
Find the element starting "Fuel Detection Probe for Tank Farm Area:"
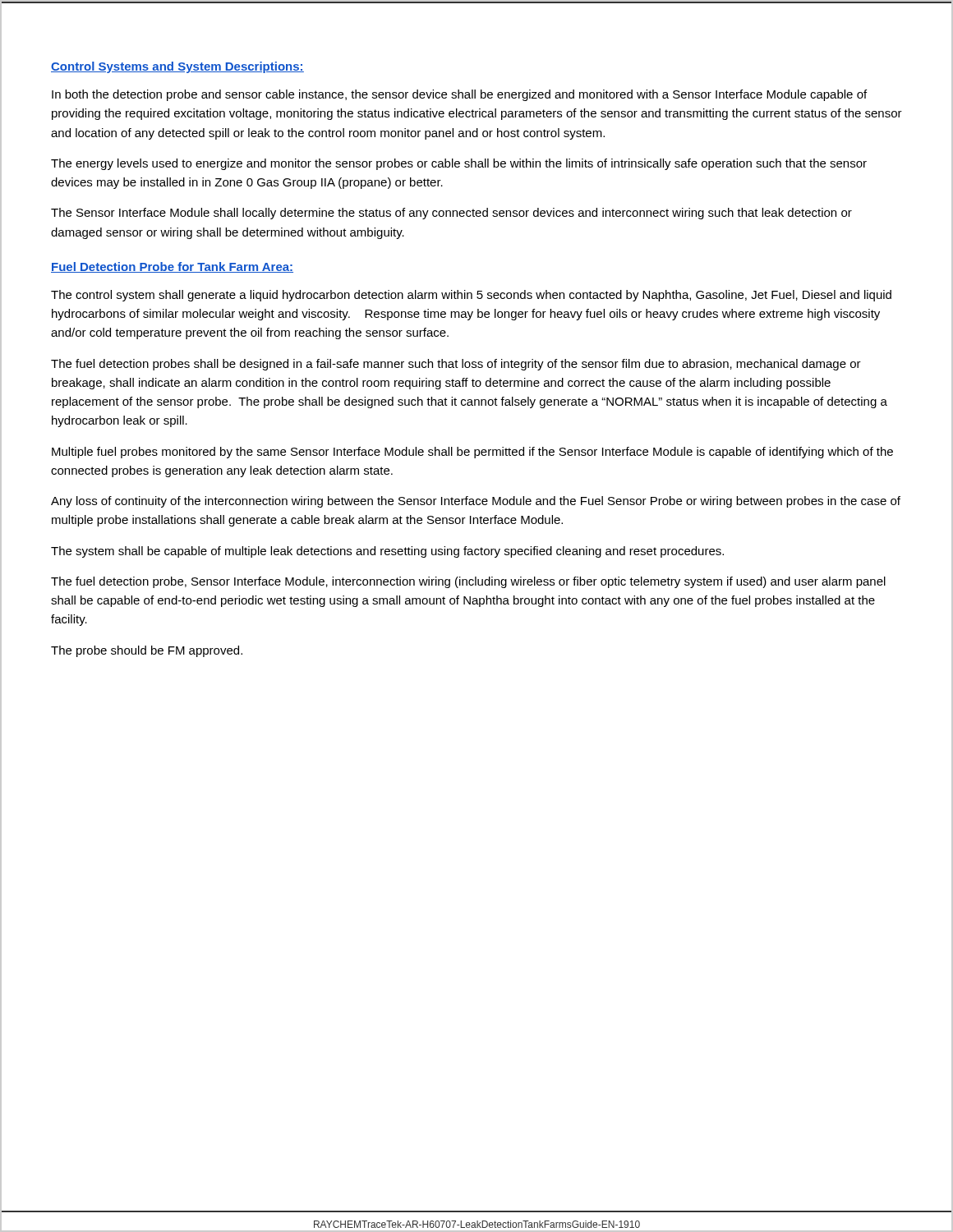(172, 266)
